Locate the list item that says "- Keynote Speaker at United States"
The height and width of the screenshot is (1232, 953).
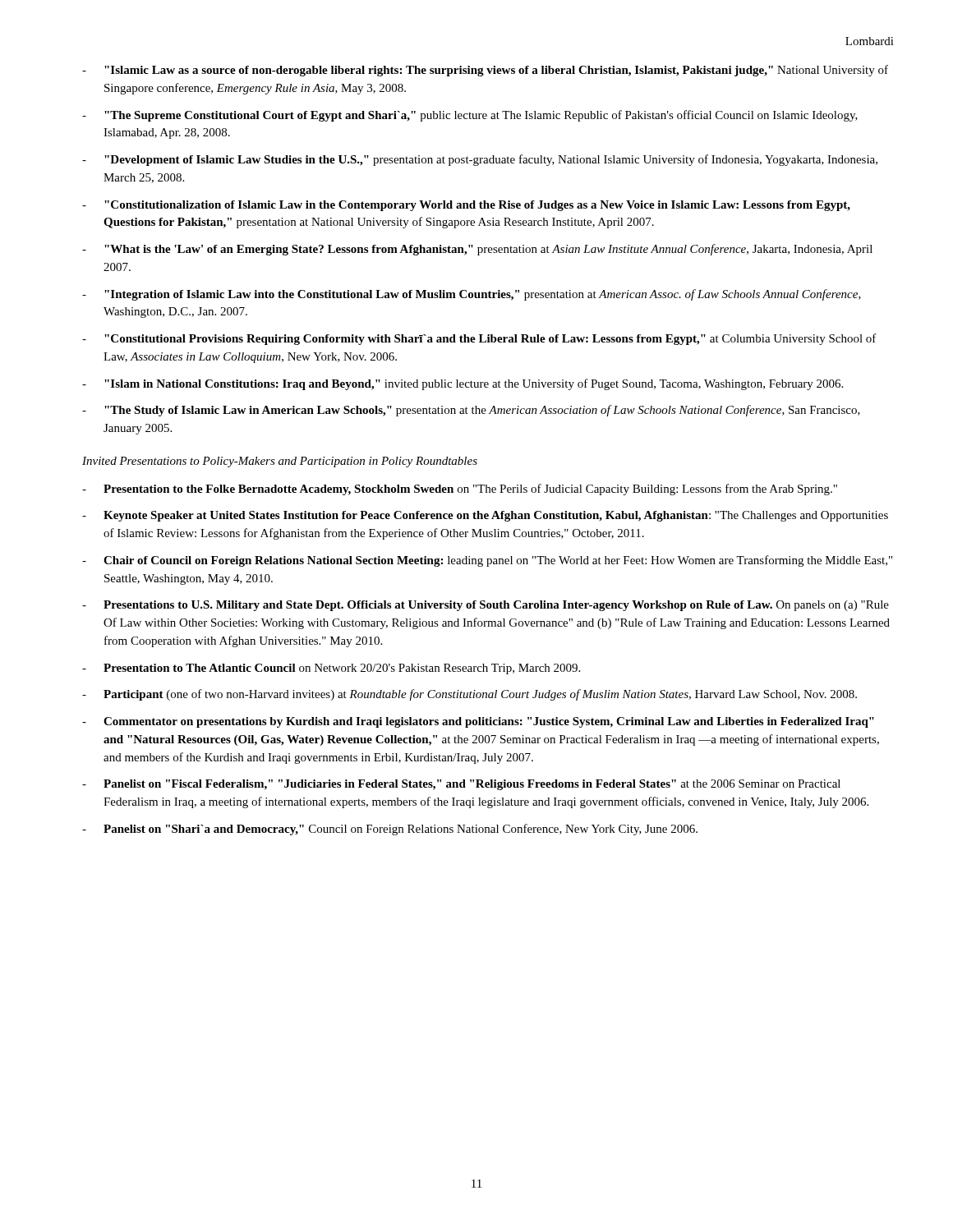tap(488, 525)
